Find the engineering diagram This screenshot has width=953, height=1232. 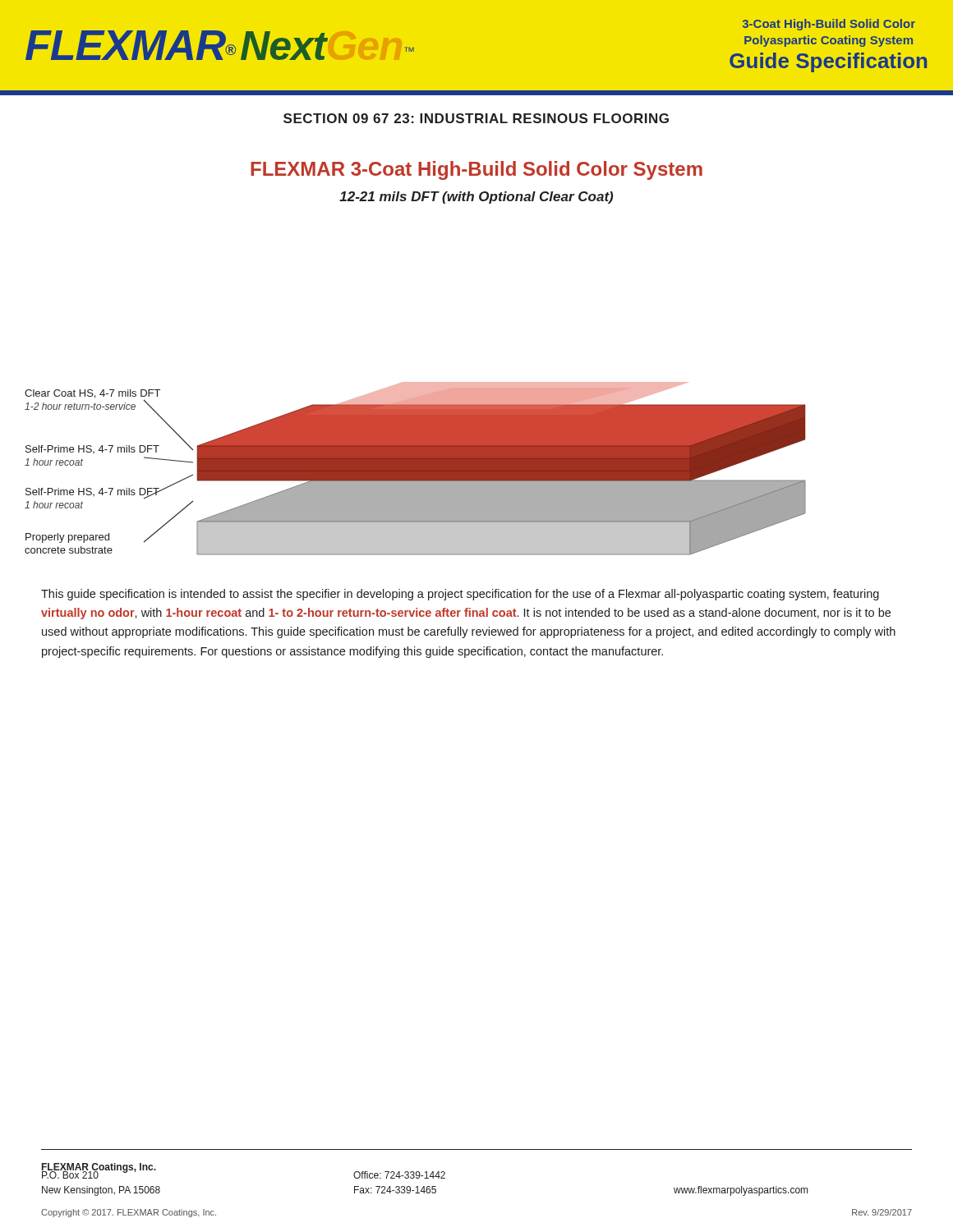(476, 394)
